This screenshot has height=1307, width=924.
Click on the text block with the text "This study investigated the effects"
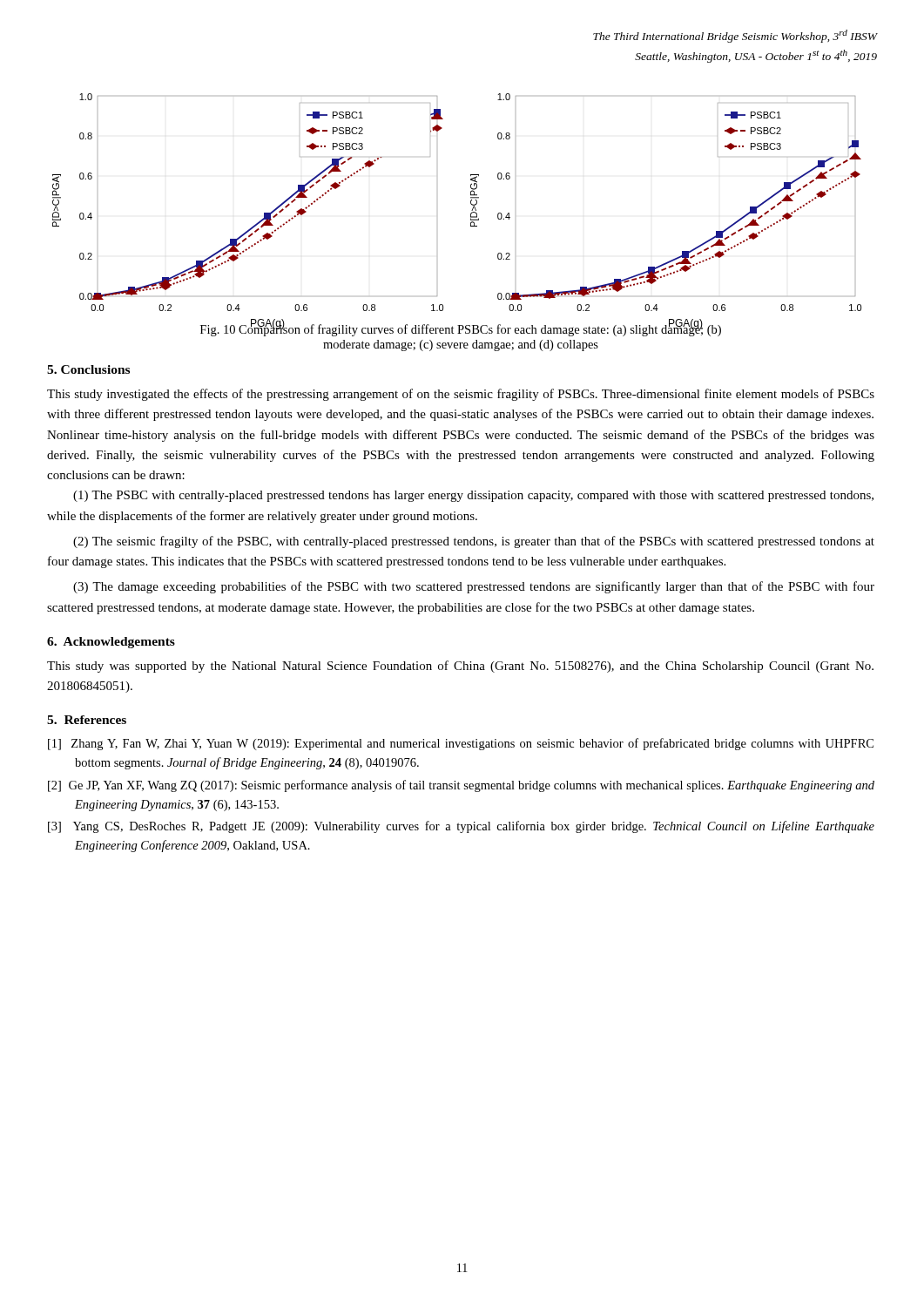(x=461, y=434)
